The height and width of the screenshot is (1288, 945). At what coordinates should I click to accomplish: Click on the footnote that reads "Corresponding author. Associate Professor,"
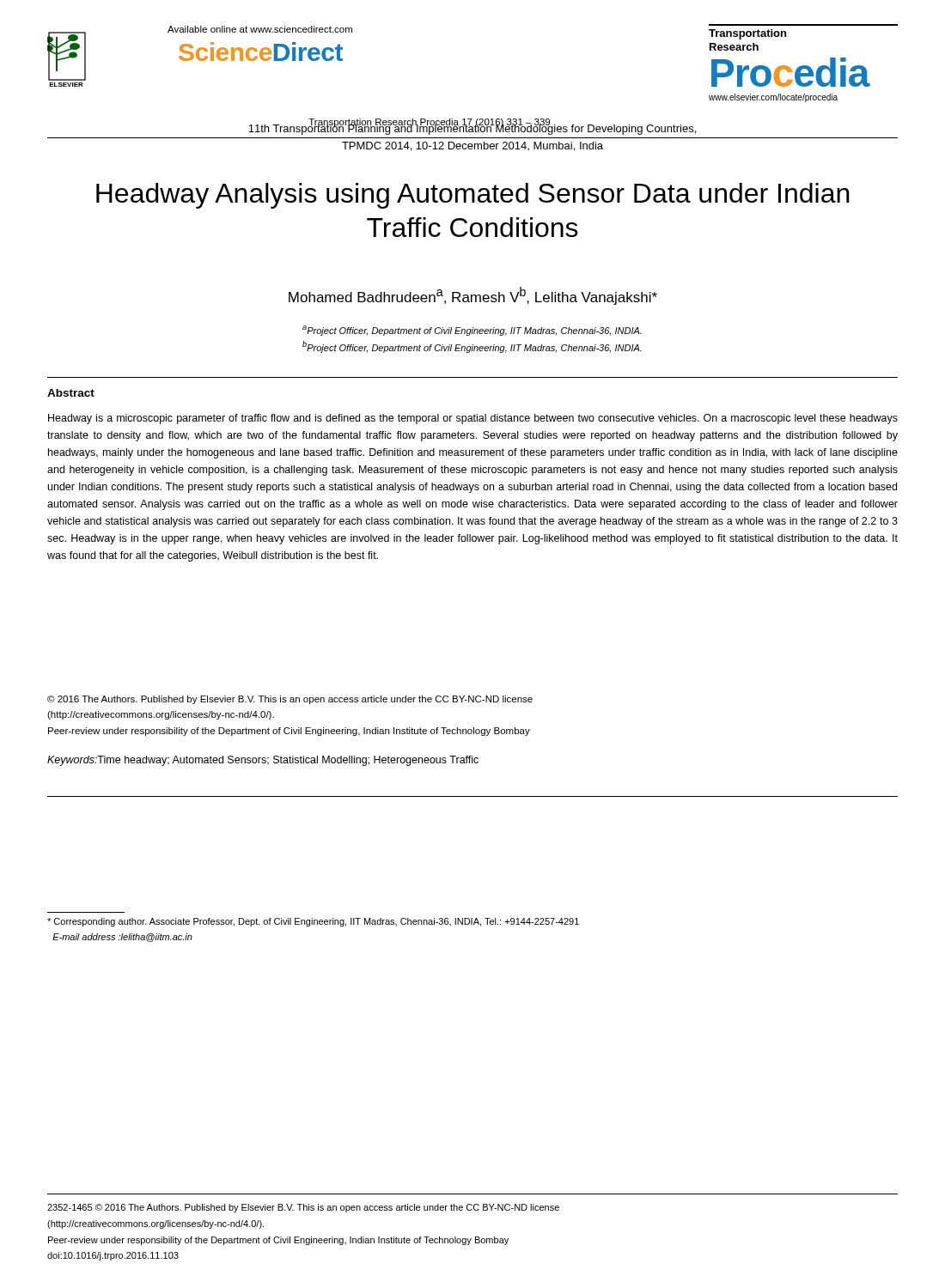313,929
